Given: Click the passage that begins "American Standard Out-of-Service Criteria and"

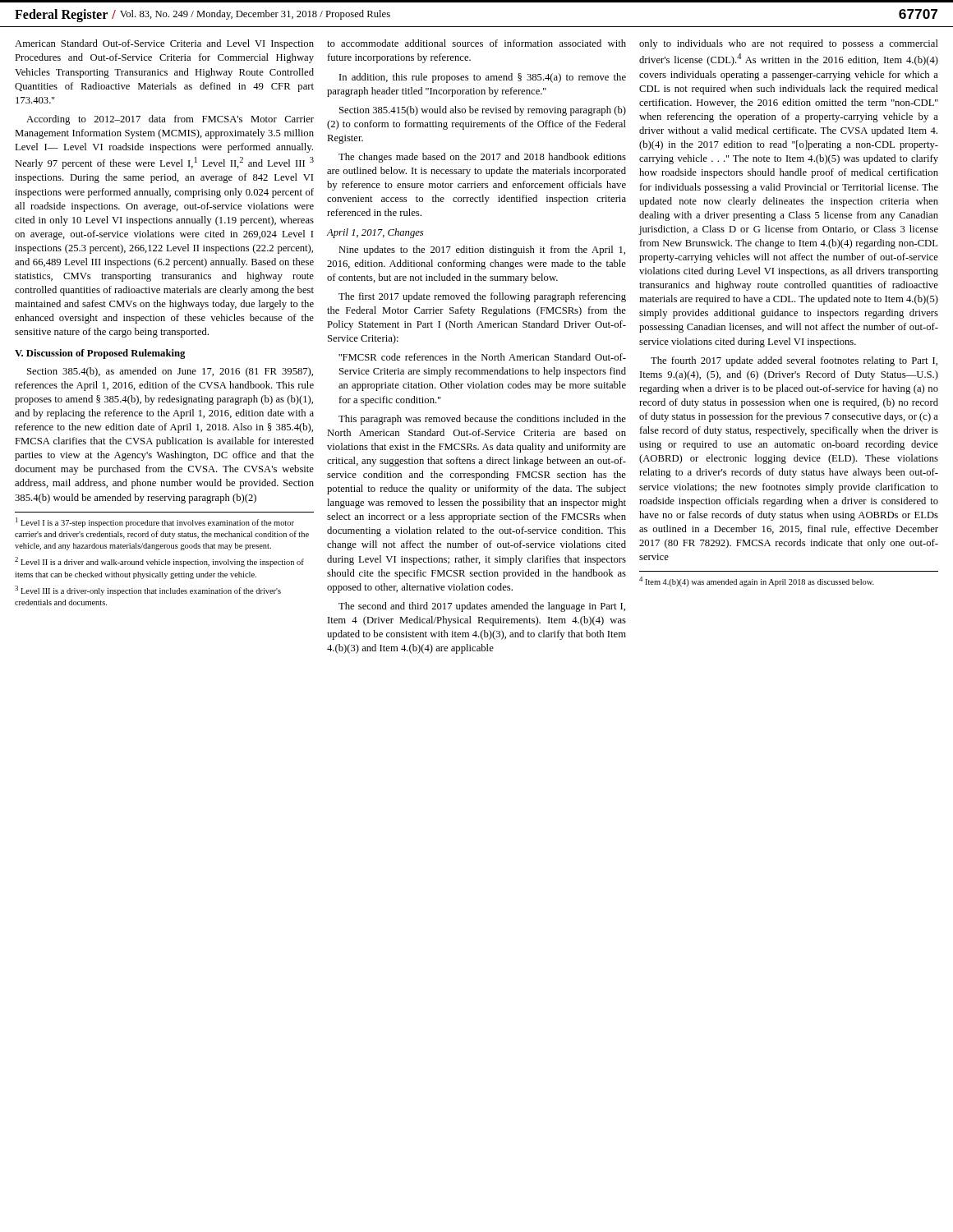Looking at the screenshot, I should (x=164, y=72).
